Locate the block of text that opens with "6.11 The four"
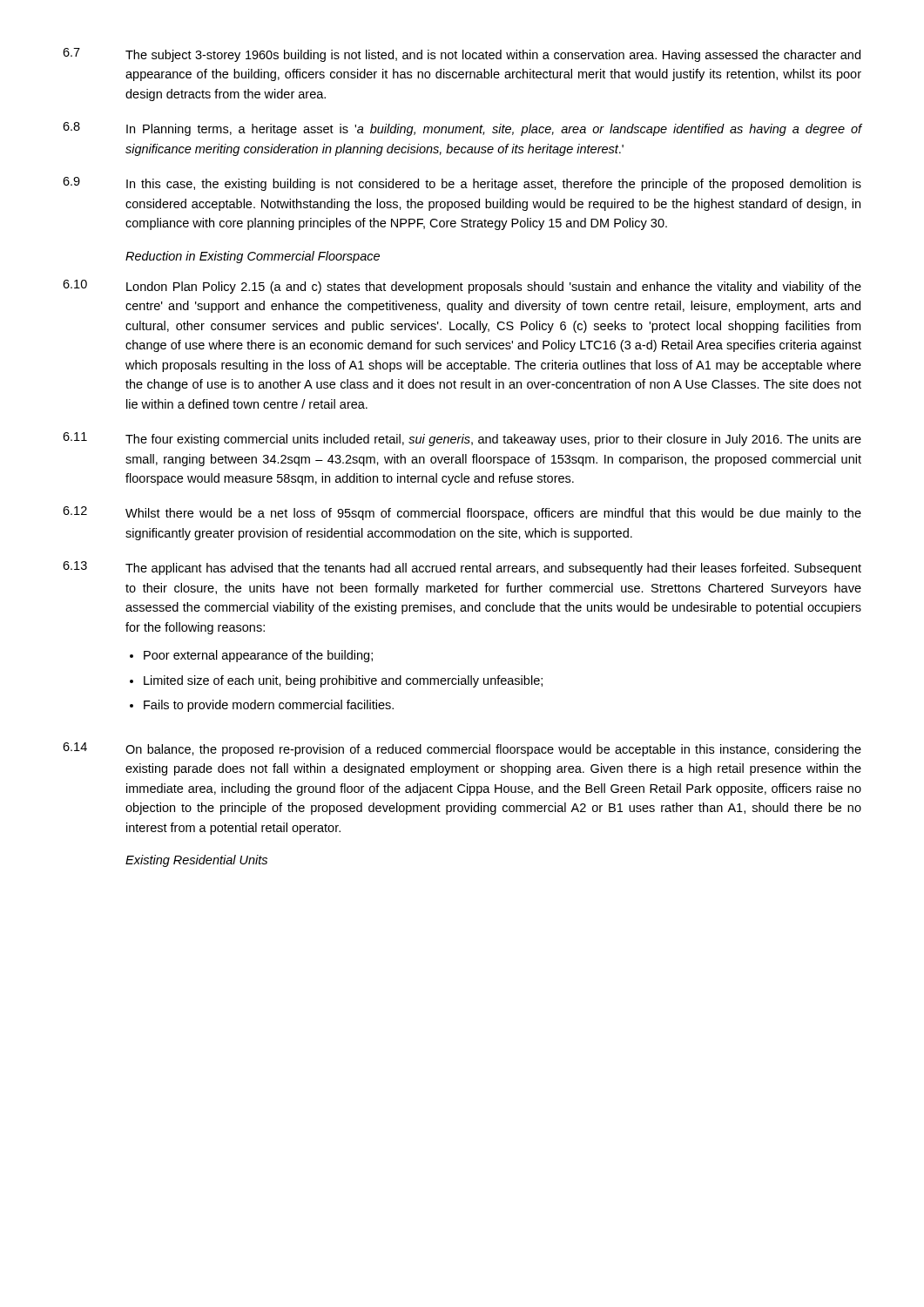924x1307 pixels. [462, 459]
